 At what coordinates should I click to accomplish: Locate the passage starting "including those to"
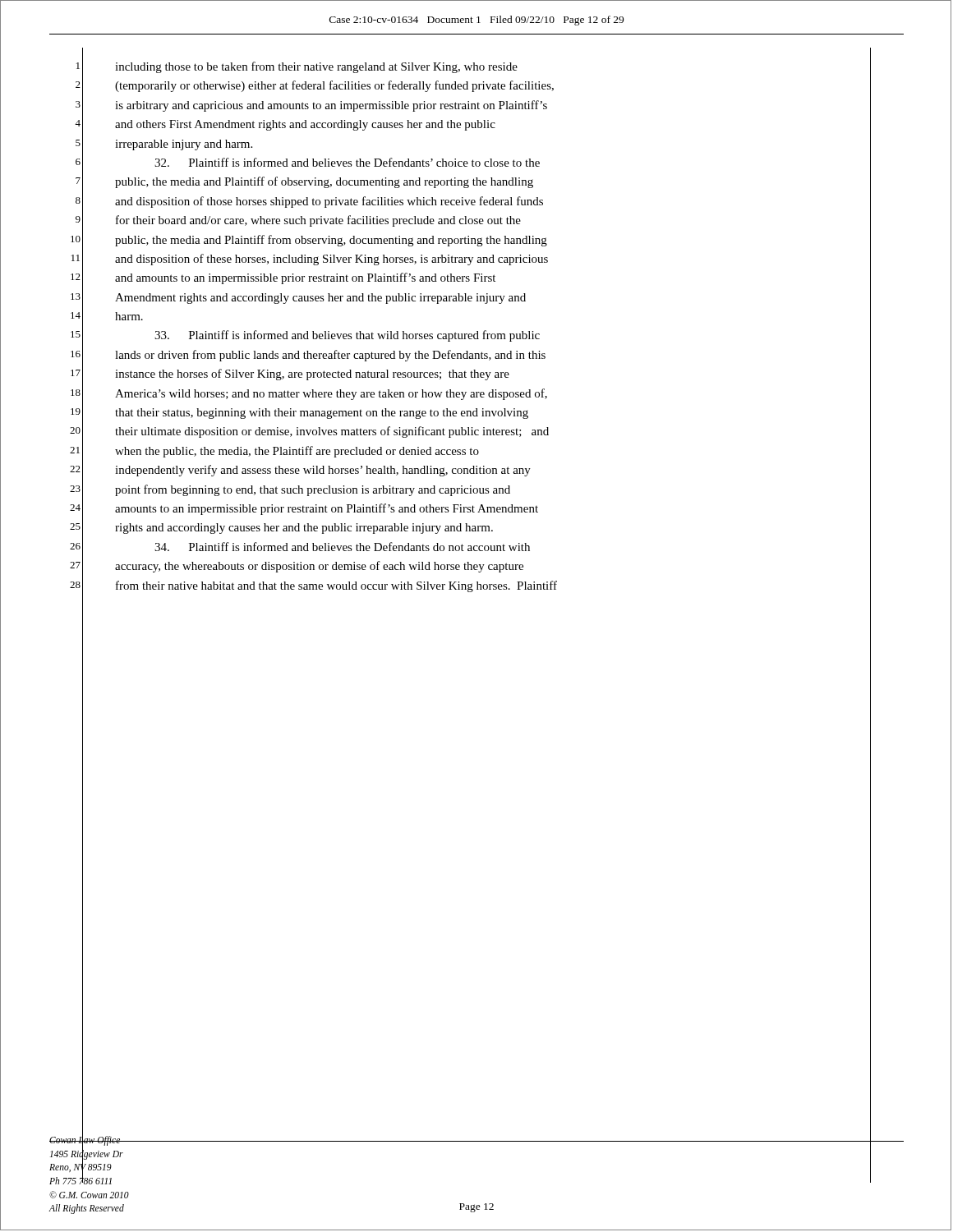[489, 106]
